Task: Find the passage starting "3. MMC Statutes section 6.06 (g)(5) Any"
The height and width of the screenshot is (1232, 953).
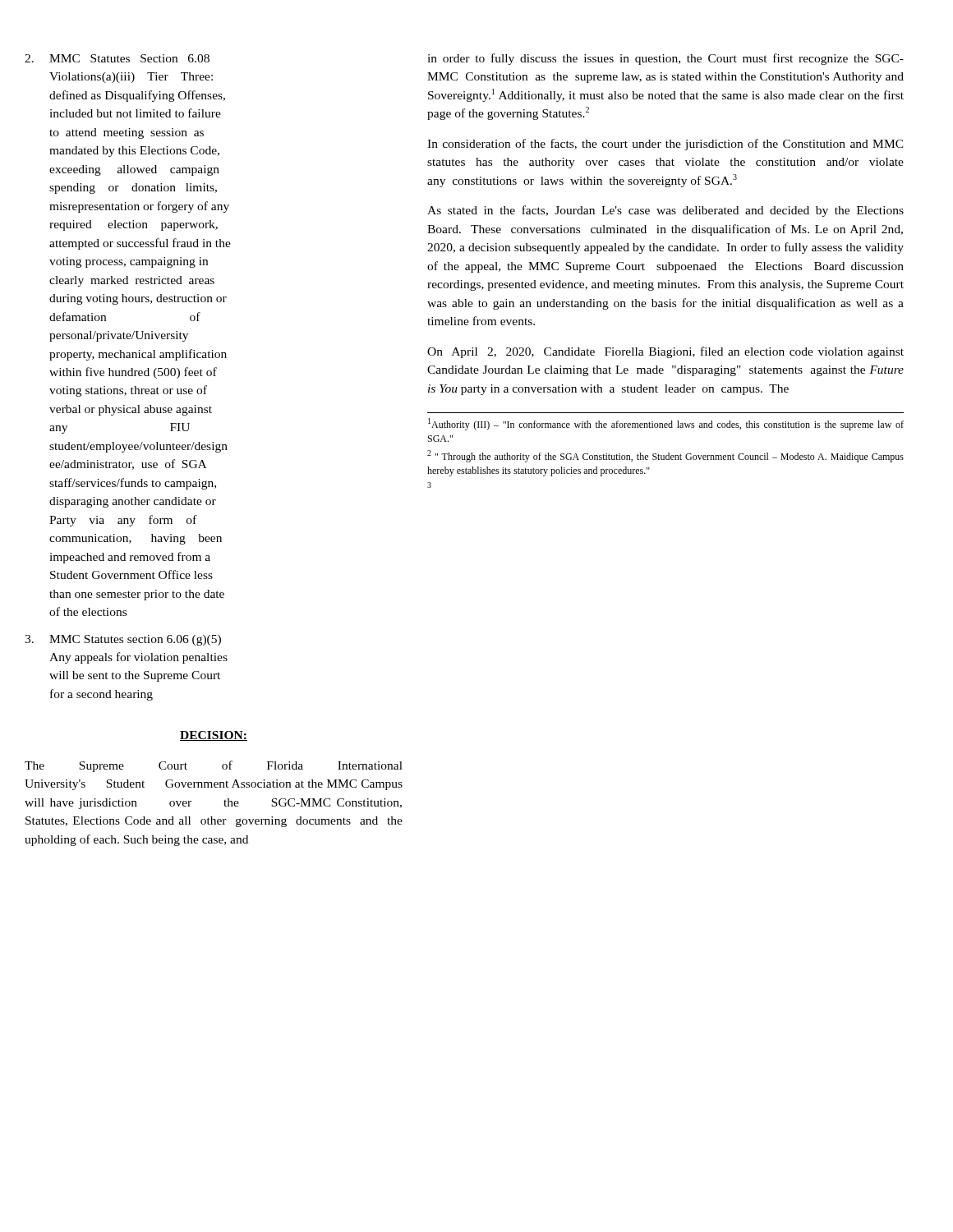Action: coord(126,666)
